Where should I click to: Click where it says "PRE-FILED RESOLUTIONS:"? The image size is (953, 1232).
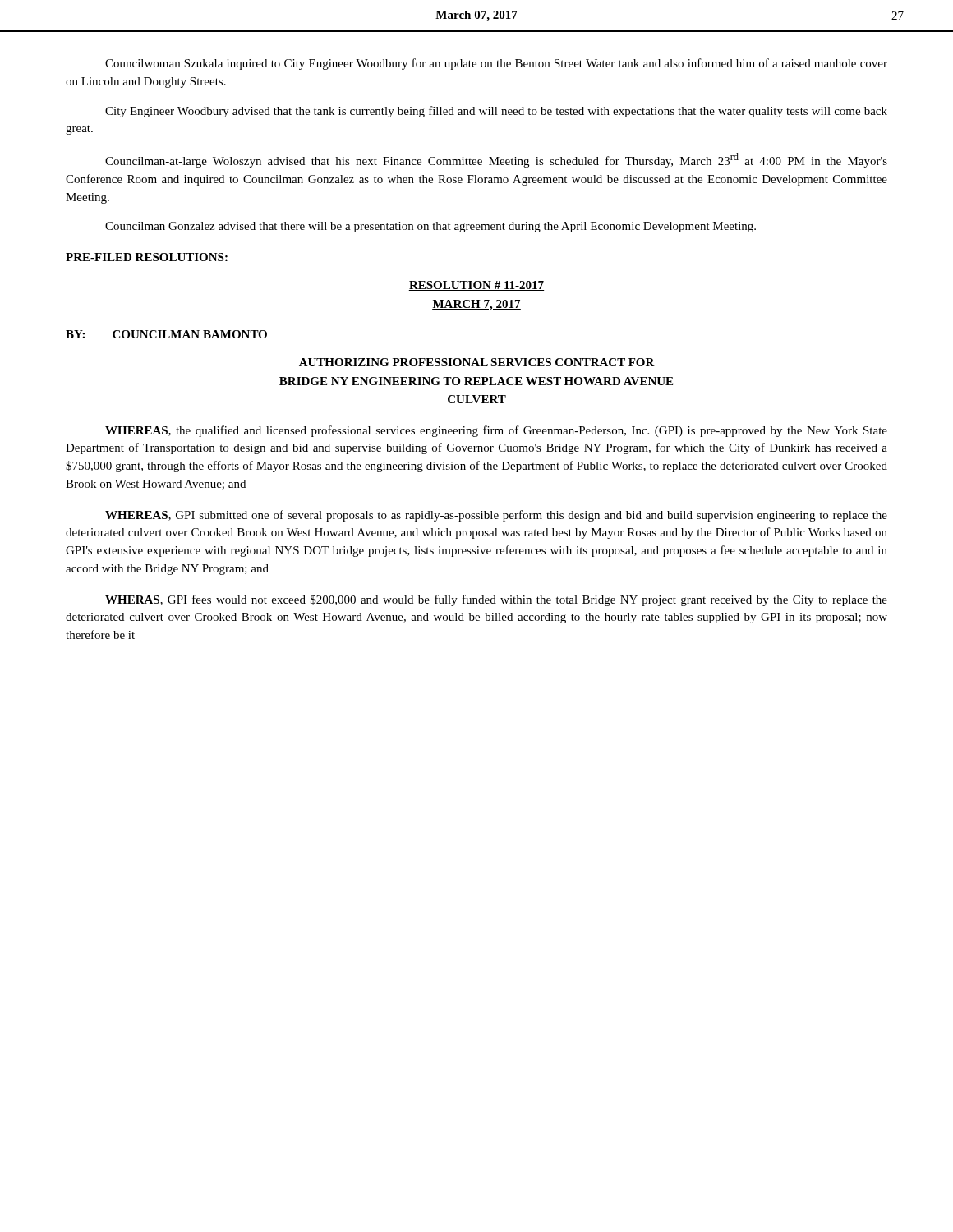coord(147,257)
